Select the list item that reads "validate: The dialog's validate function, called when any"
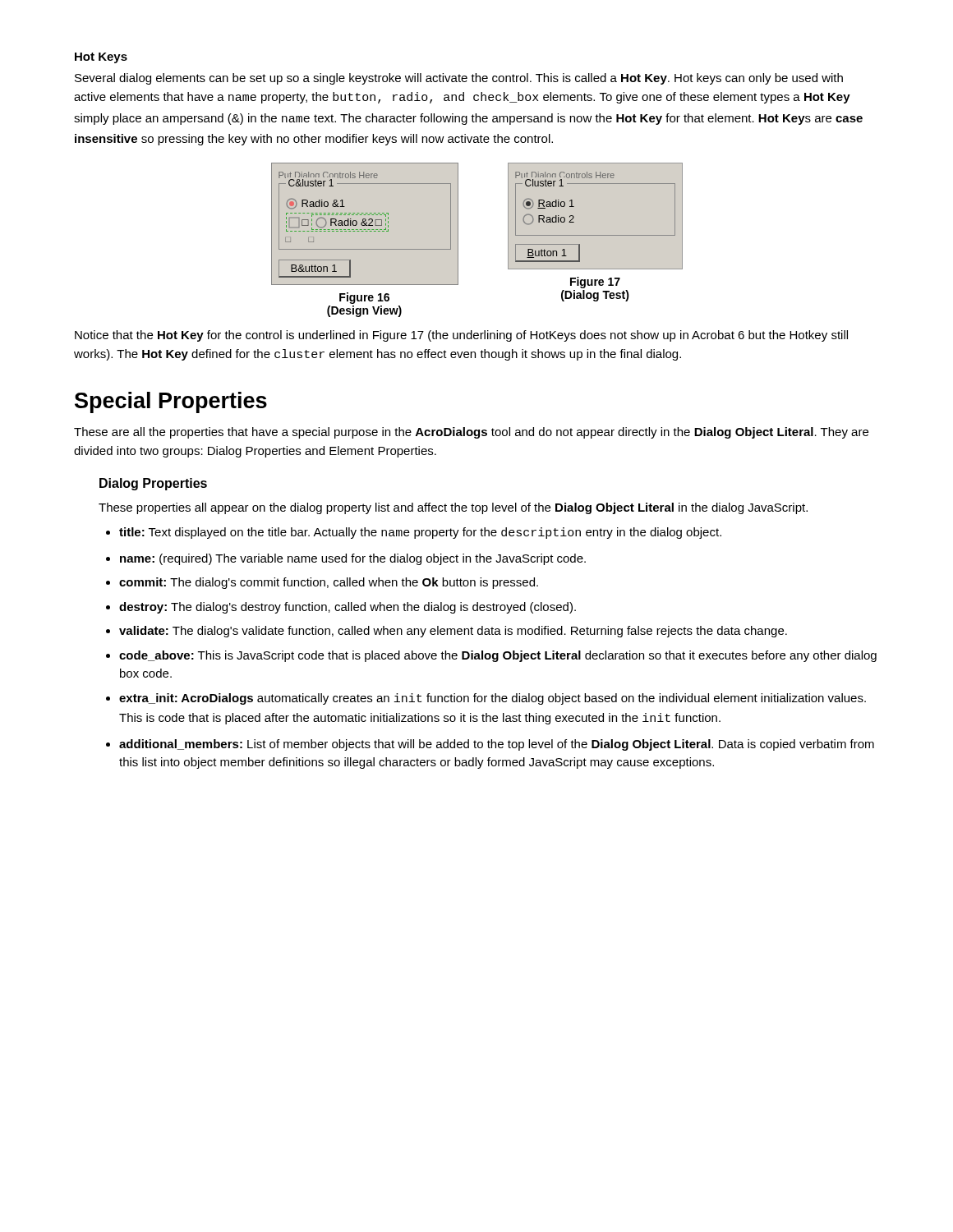This screenshot has width=953, height=1232. coord(453,631)
